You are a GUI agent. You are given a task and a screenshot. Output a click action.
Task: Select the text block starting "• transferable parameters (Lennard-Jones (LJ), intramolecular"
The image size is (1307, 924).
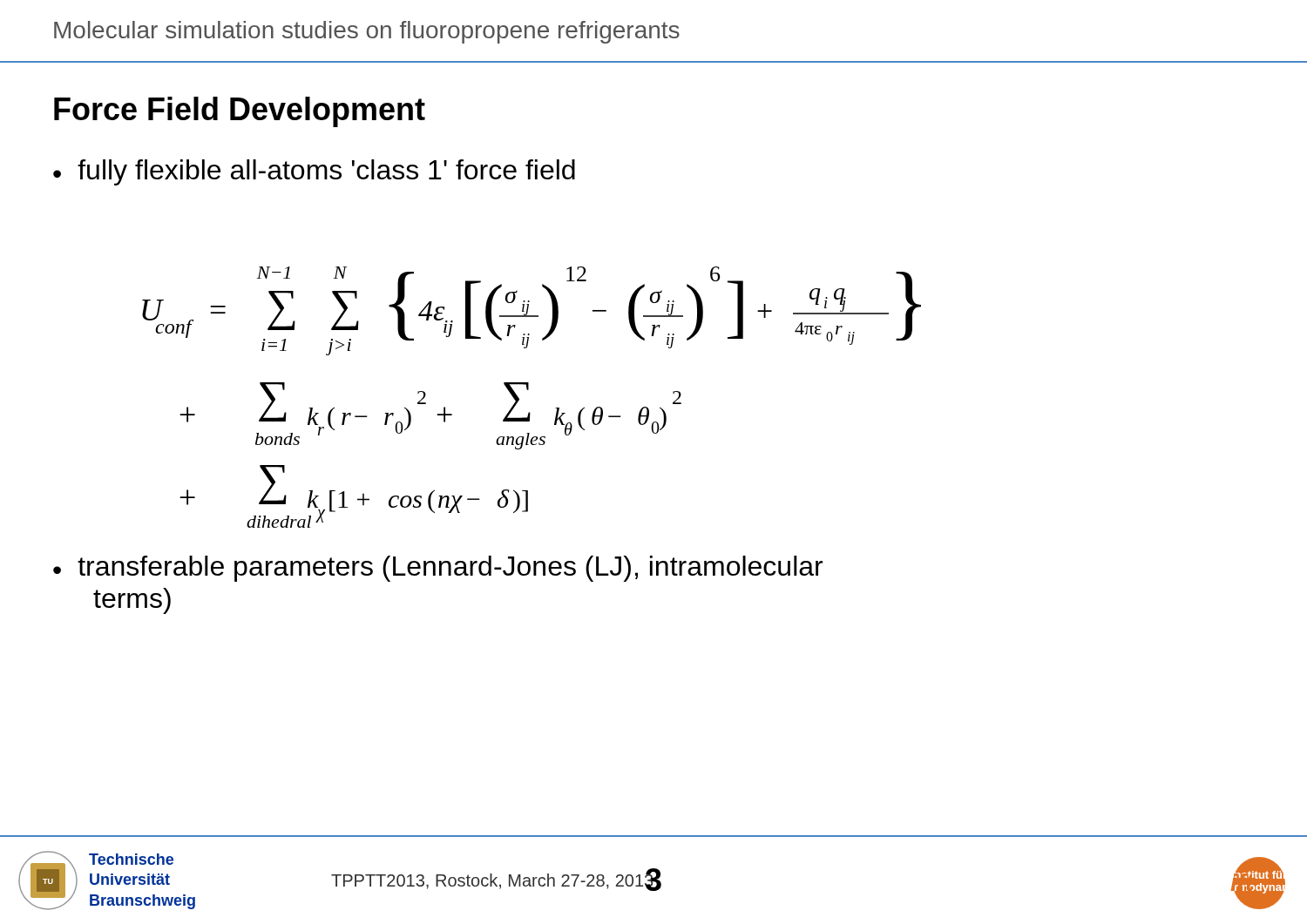pyautogui.click(x=438, y=583)
